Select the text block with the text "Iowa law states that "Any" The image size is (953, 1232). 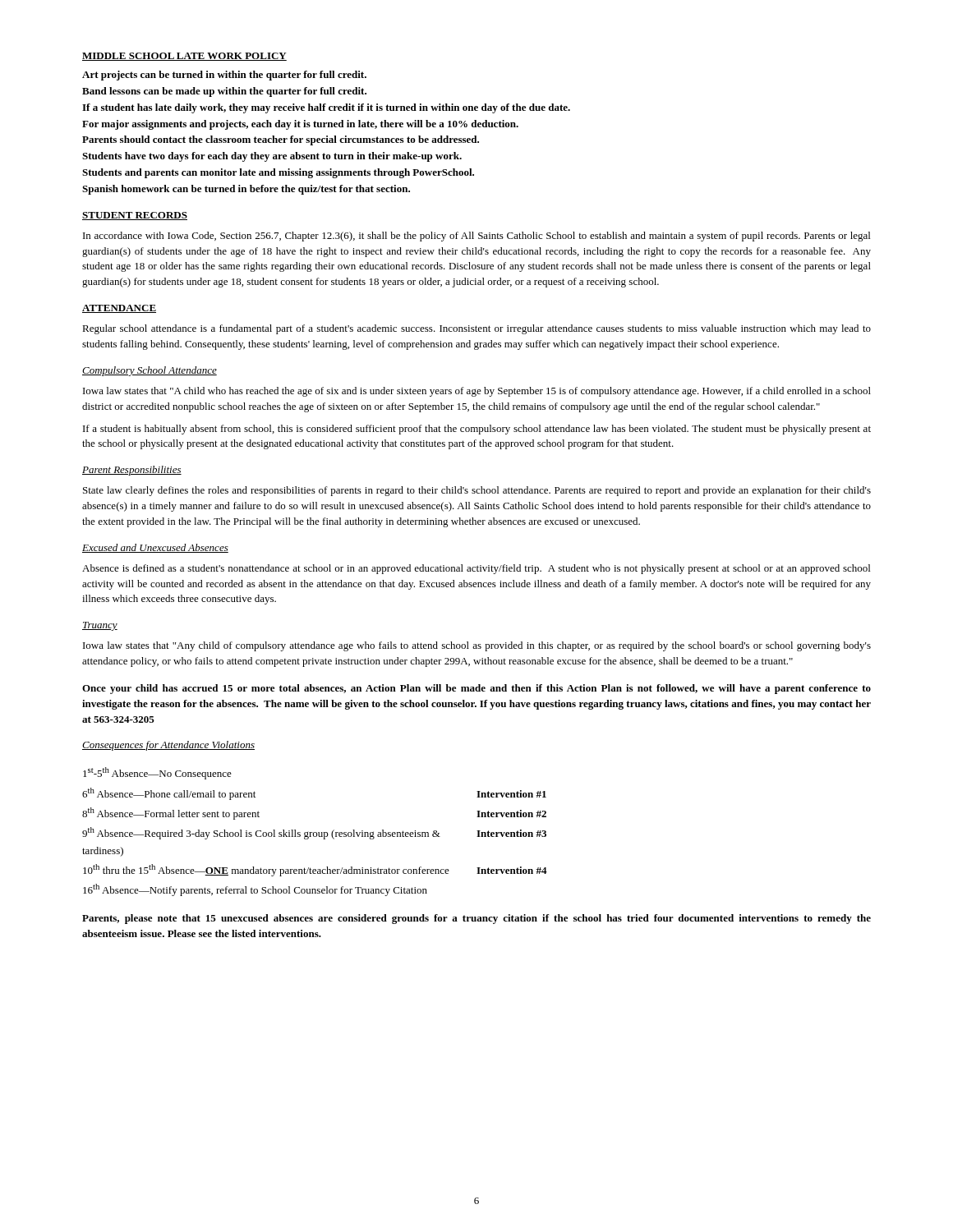pos(476,654)
